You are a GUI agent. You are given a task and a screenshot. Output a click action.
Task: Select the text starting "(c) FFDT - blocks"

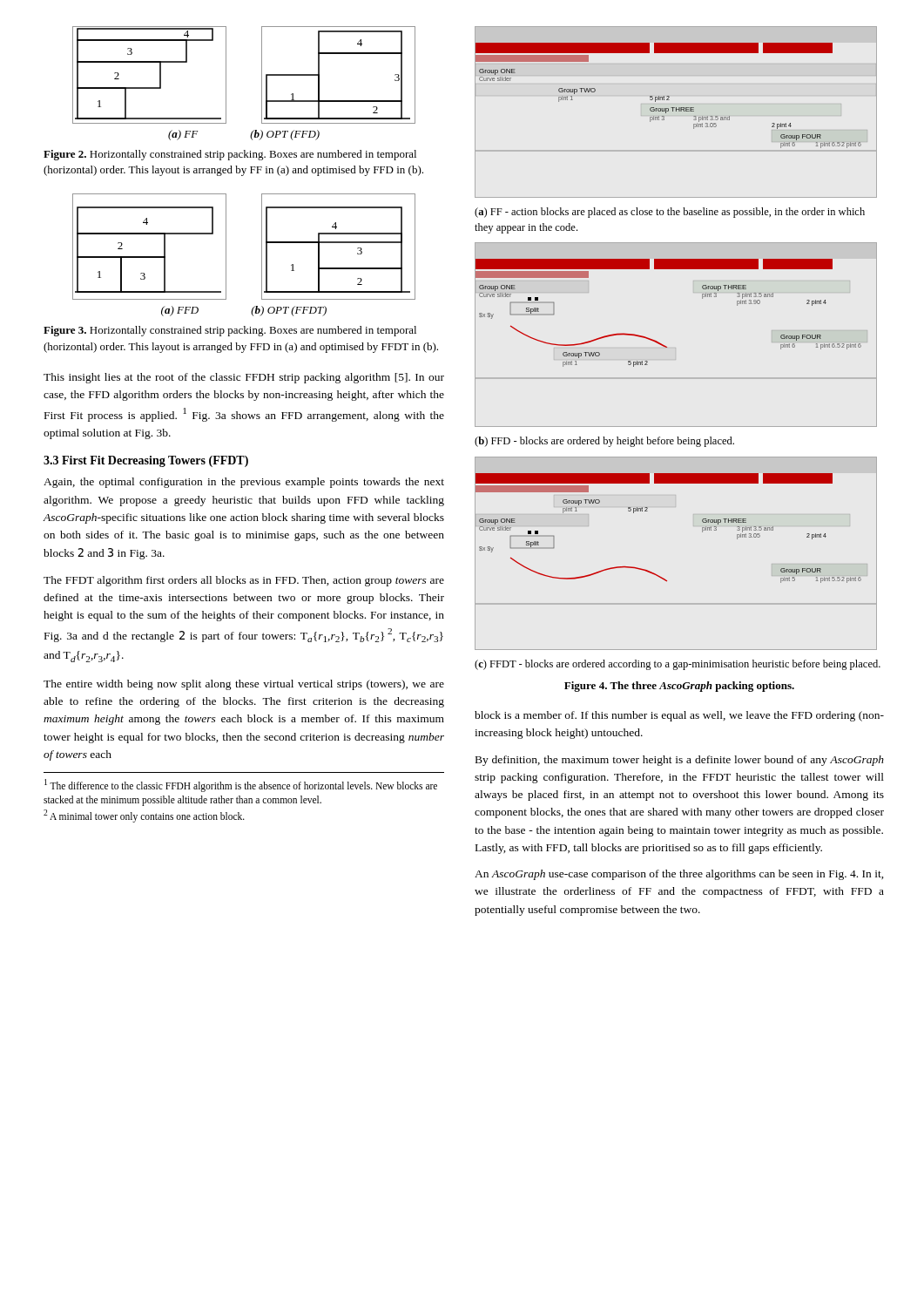click(678, 663)
